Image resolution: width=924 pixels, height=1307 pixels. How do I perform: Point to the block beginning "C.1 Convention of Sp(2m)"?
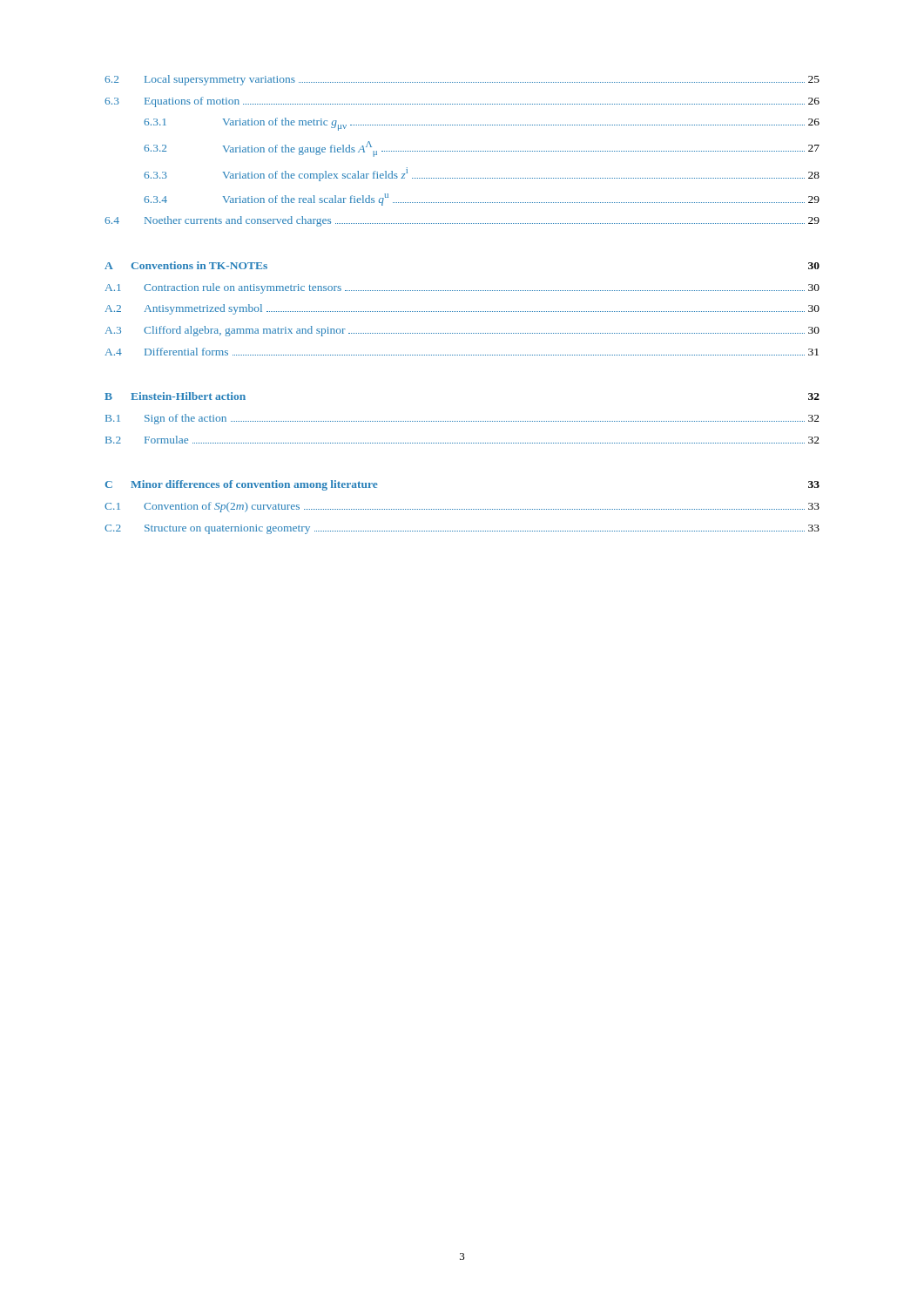coord(462,506)
